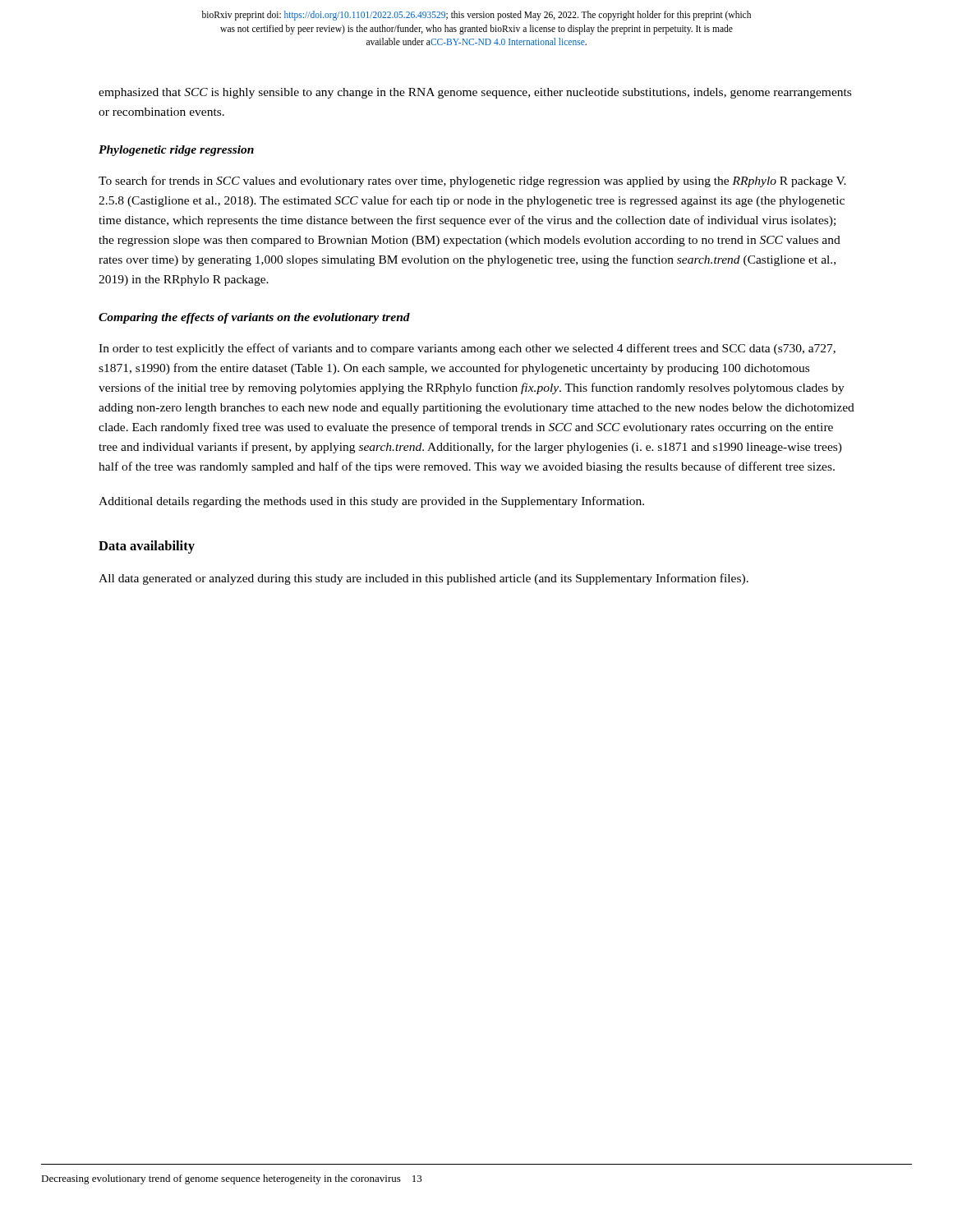Select the passage starting "Additional details regarding the methods used"

click(476, 501)
